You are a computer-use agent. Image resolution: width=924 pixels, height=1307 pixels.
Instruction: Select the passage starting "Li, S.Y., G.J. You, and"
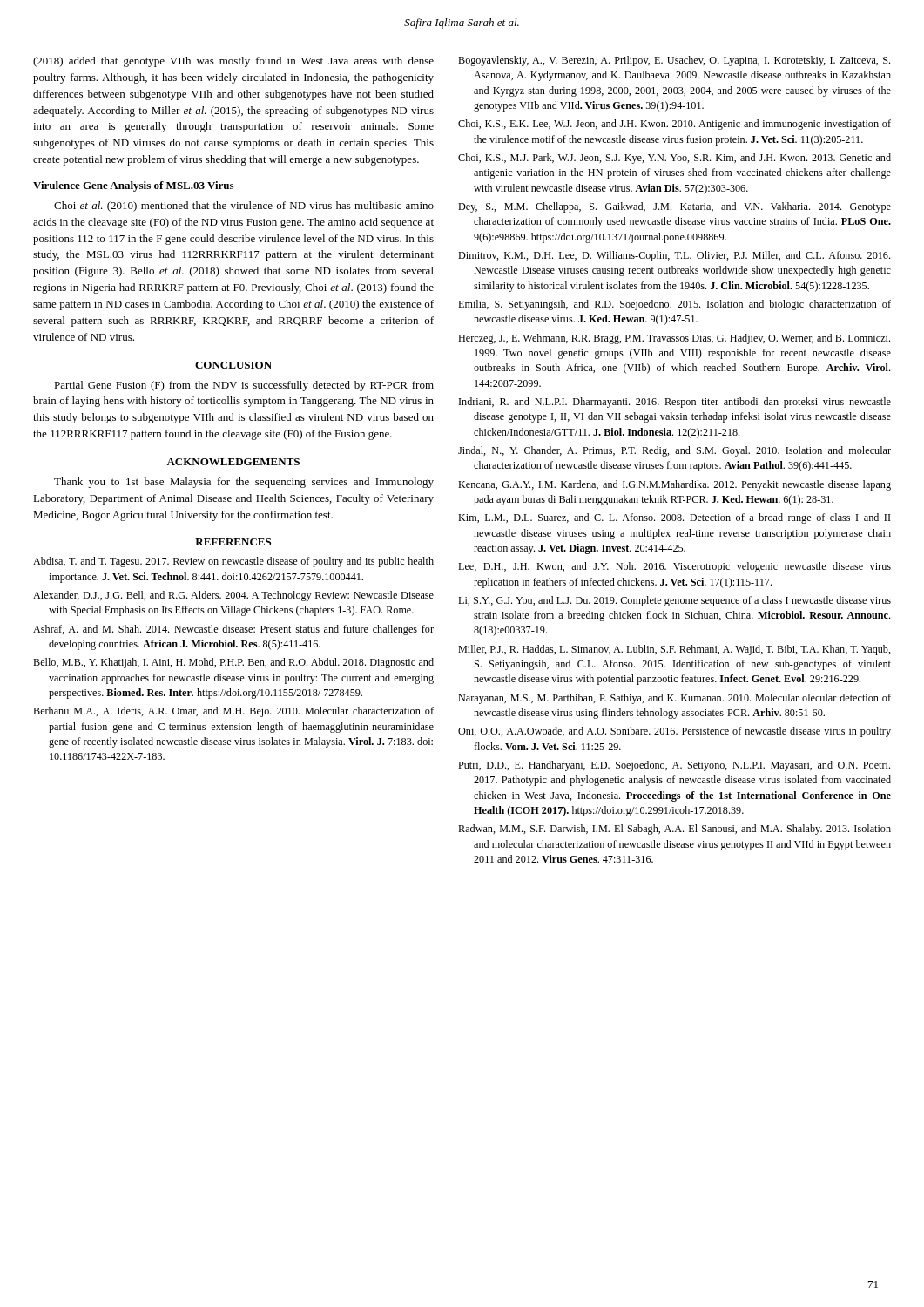(x=675, y=615)
